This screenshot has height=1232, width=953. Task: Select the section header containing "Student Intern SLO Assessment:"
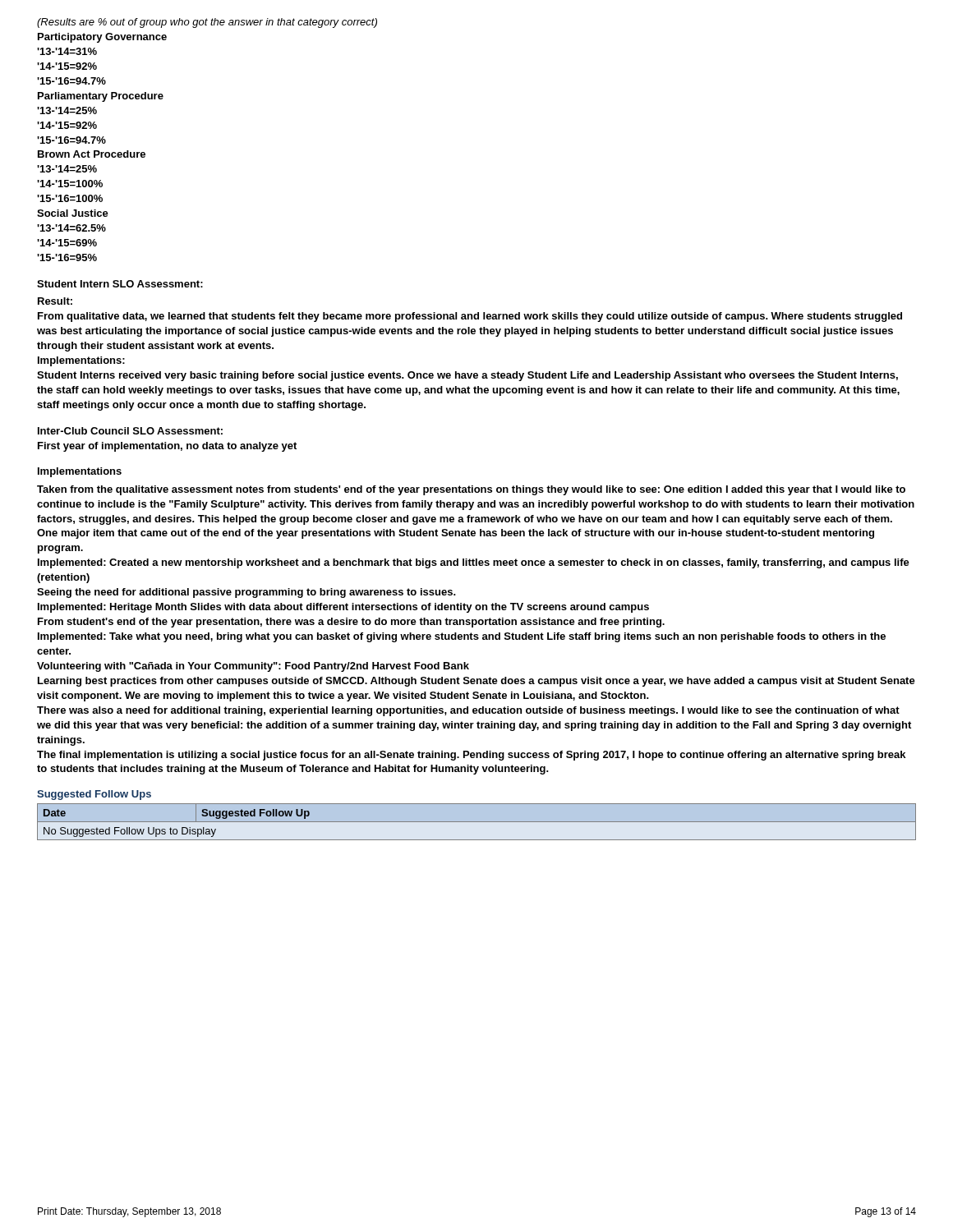[x=120, y=284]
